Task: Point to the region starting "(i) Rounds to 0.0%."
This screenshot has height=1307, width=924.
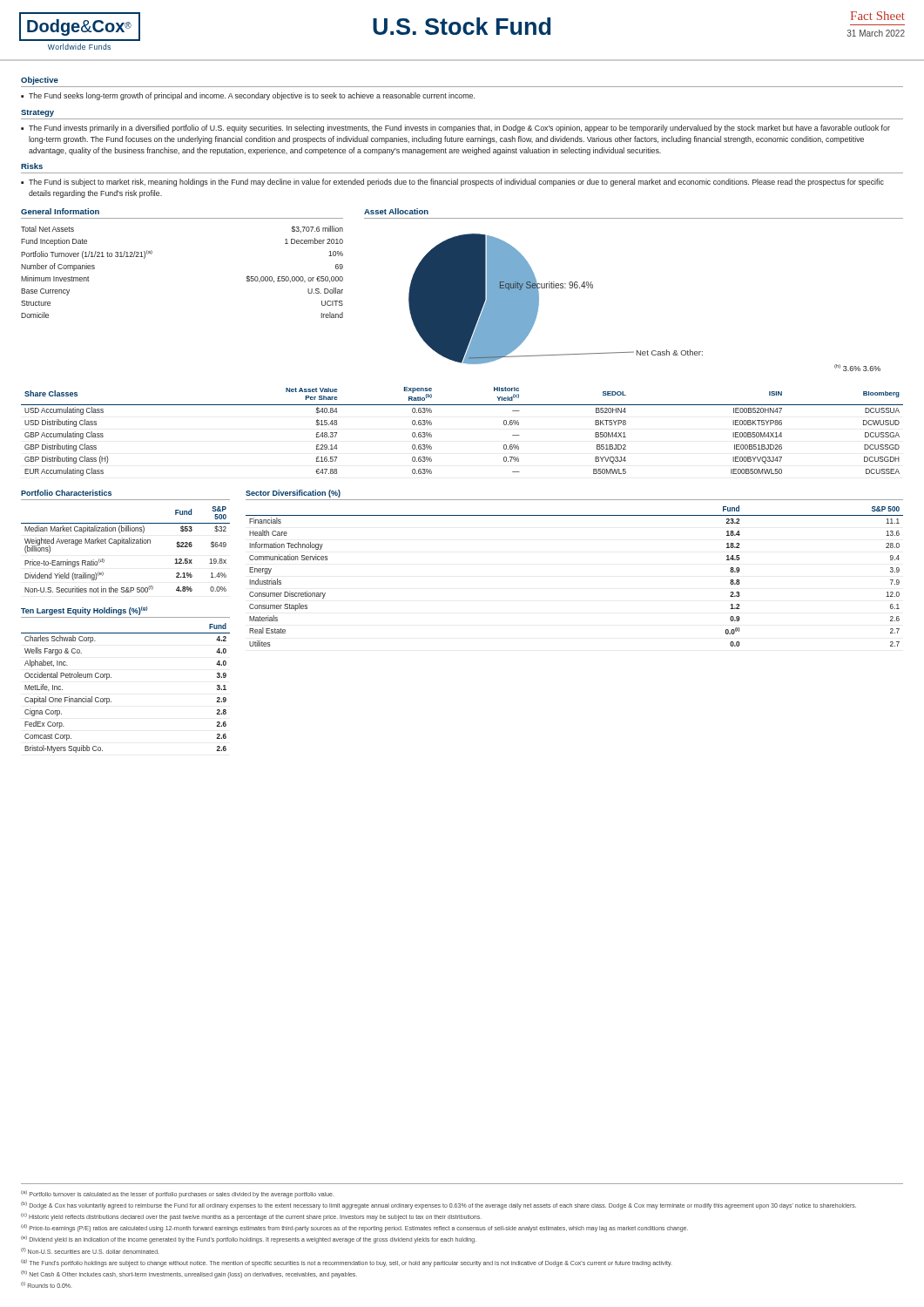Action: pyautogui.click(x=47, y=1285)
